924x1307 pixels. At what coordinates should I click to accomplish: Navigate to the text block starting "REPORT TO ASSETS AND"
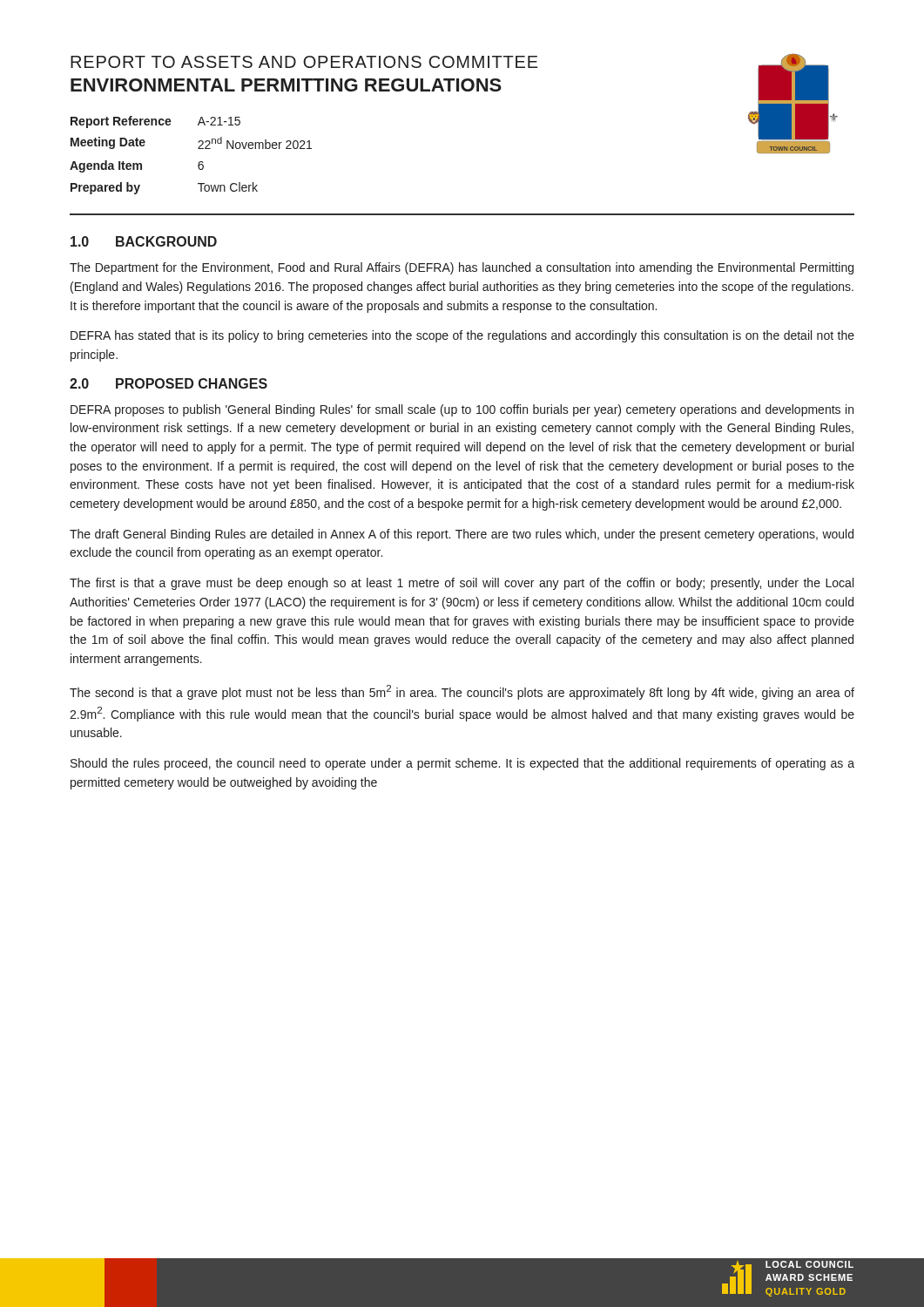304,62
